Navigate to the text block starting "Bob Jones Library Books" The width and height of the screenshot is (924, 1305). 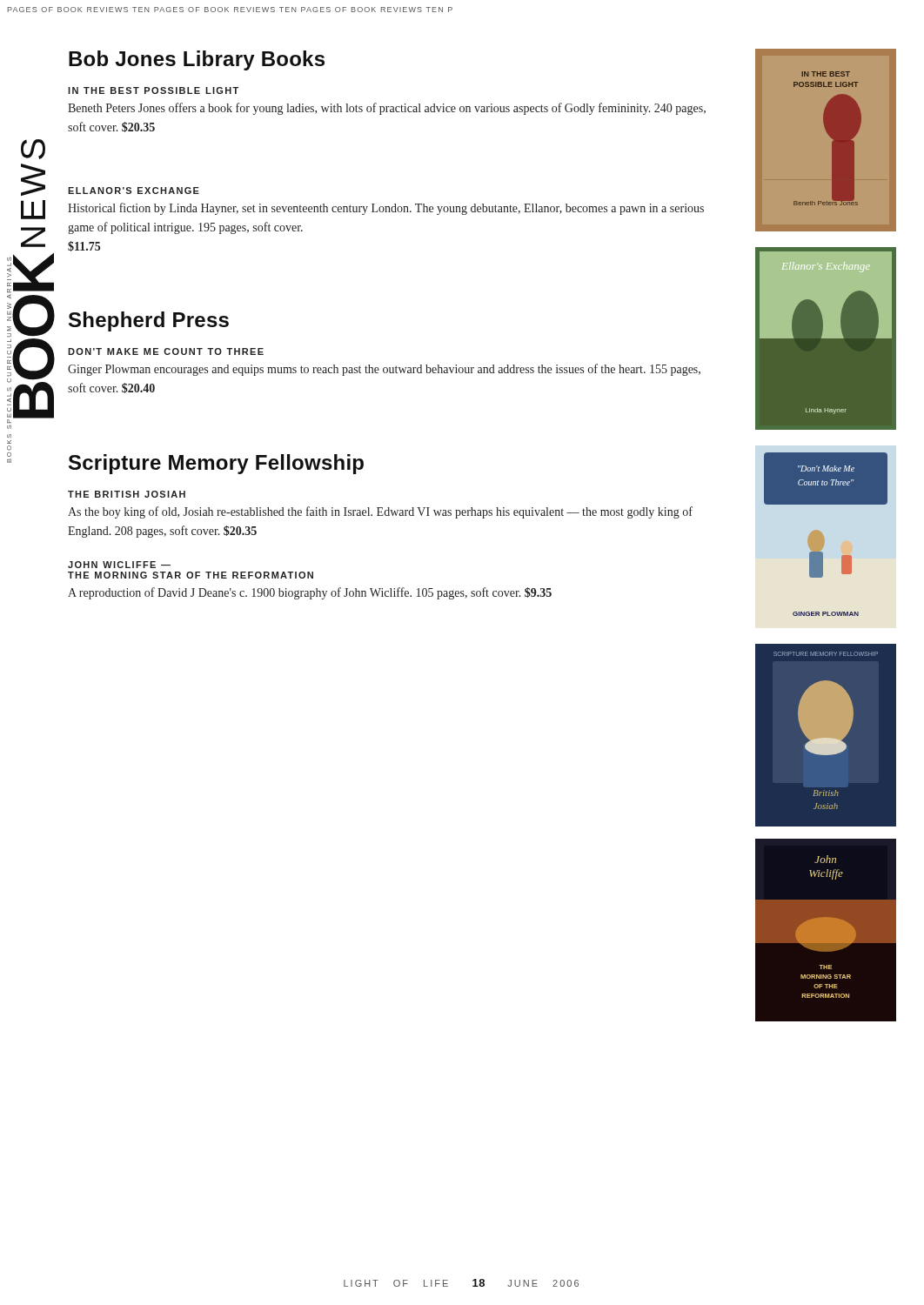point(197,59)
